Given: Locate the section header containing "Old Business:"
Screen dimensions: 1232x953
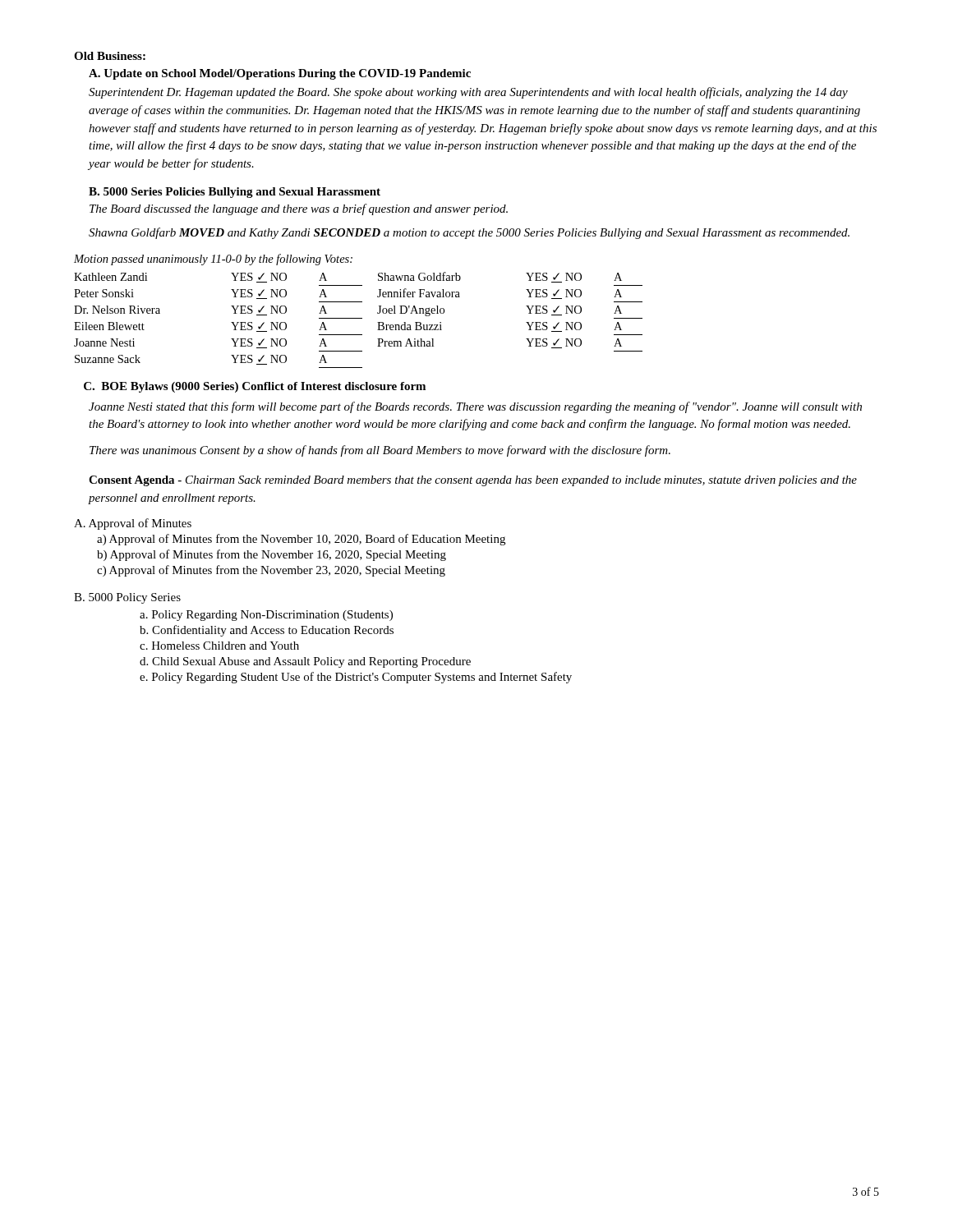Looking at the screenshot, I should (110, 56).
